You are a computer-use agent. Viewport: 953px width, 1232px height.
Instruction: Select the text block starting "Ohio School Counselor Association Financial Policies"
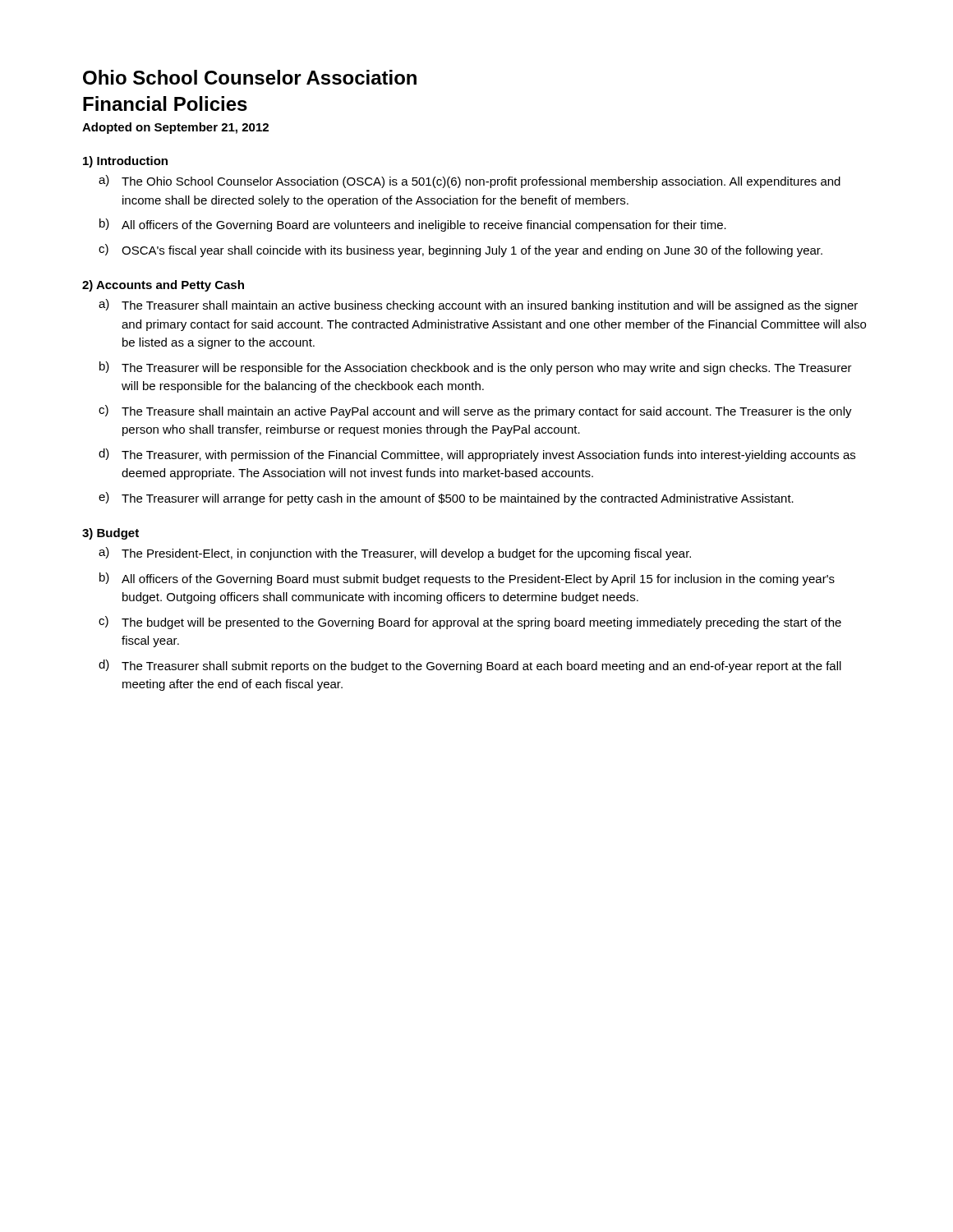(x=250, y=91)
